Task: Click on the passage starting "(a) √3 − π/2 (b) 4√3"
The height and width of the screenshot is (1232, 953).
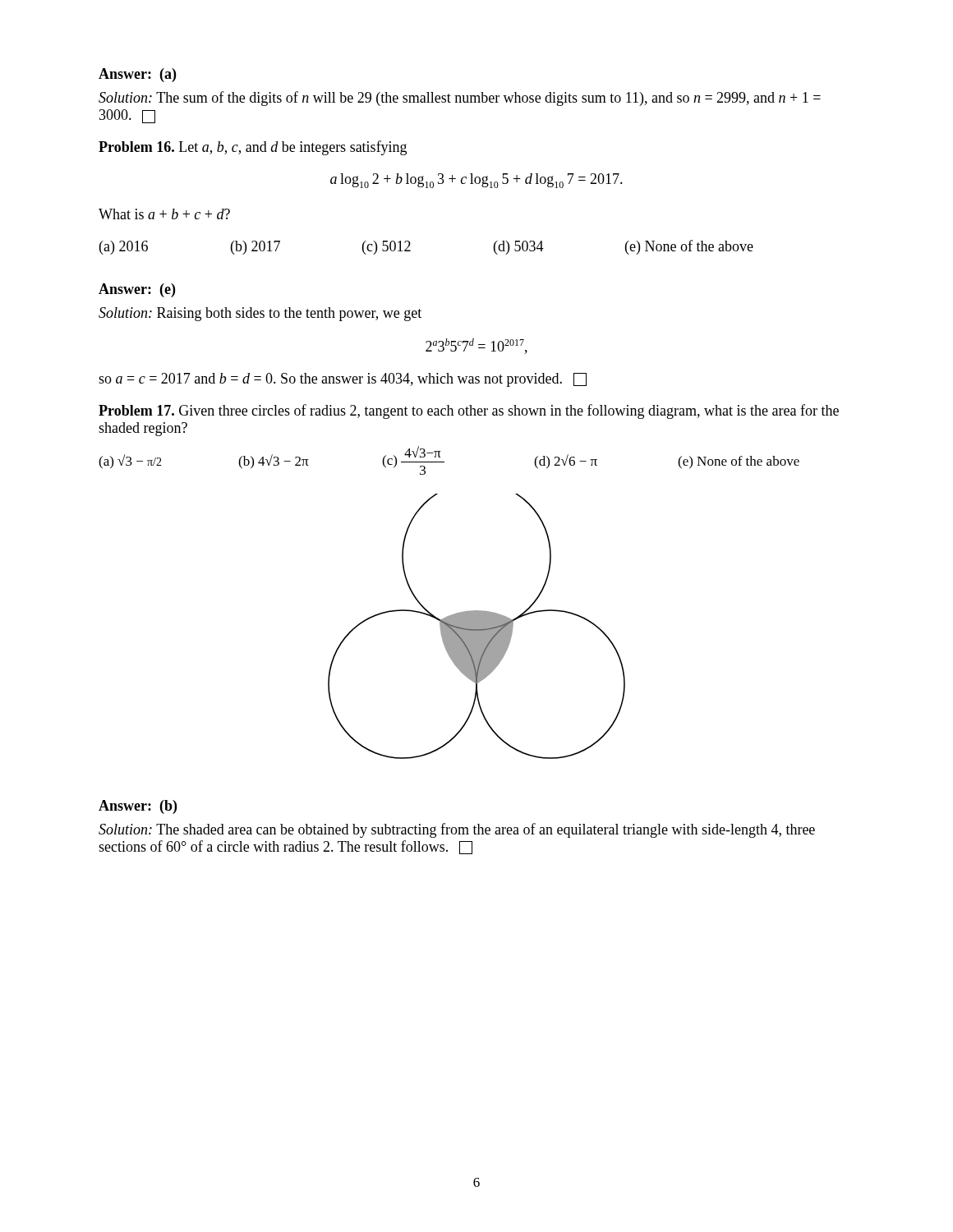Action: [x=458, y=462]
